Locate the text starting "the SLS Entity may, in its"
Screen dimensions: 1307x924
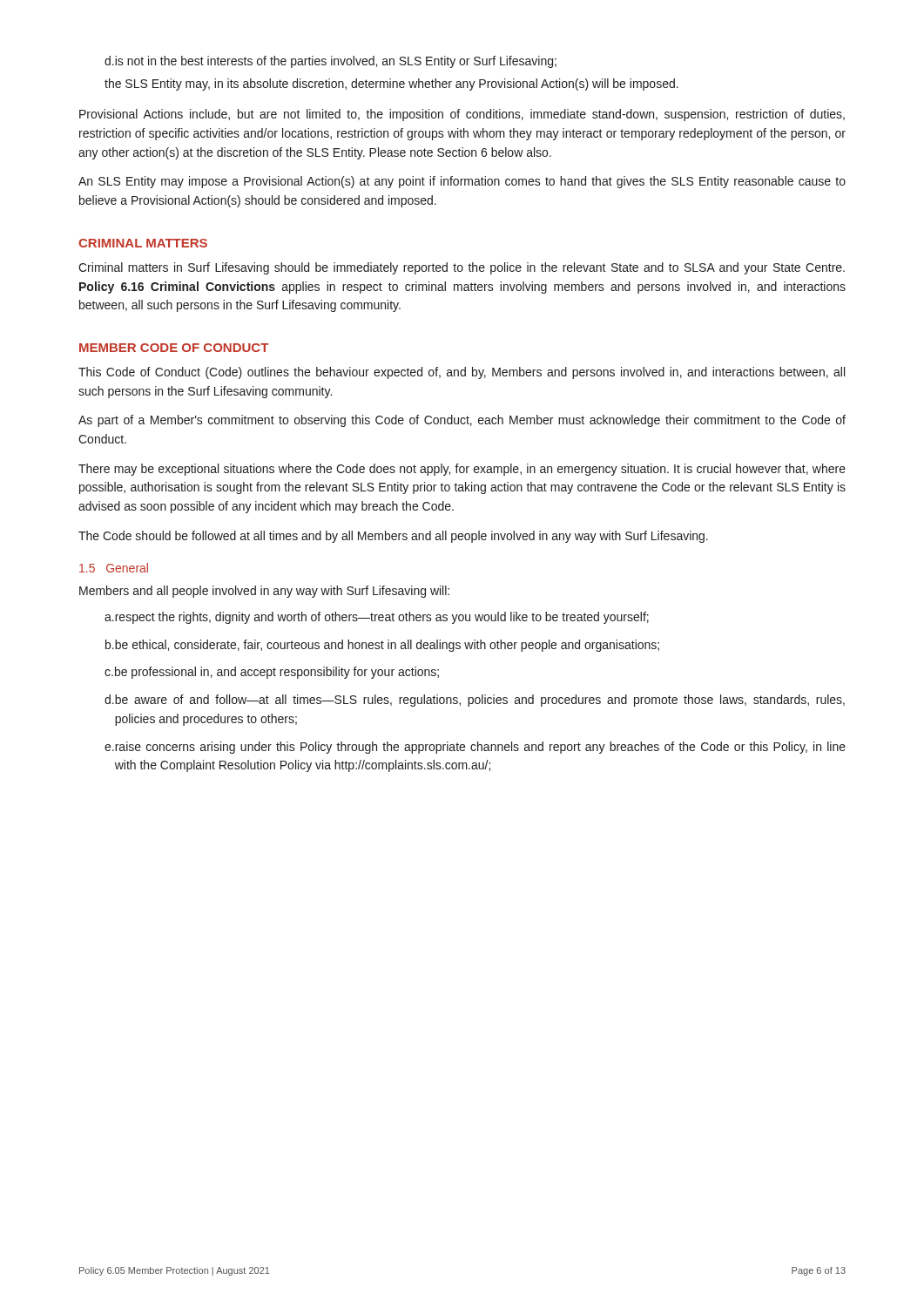[x=392, y=83]
